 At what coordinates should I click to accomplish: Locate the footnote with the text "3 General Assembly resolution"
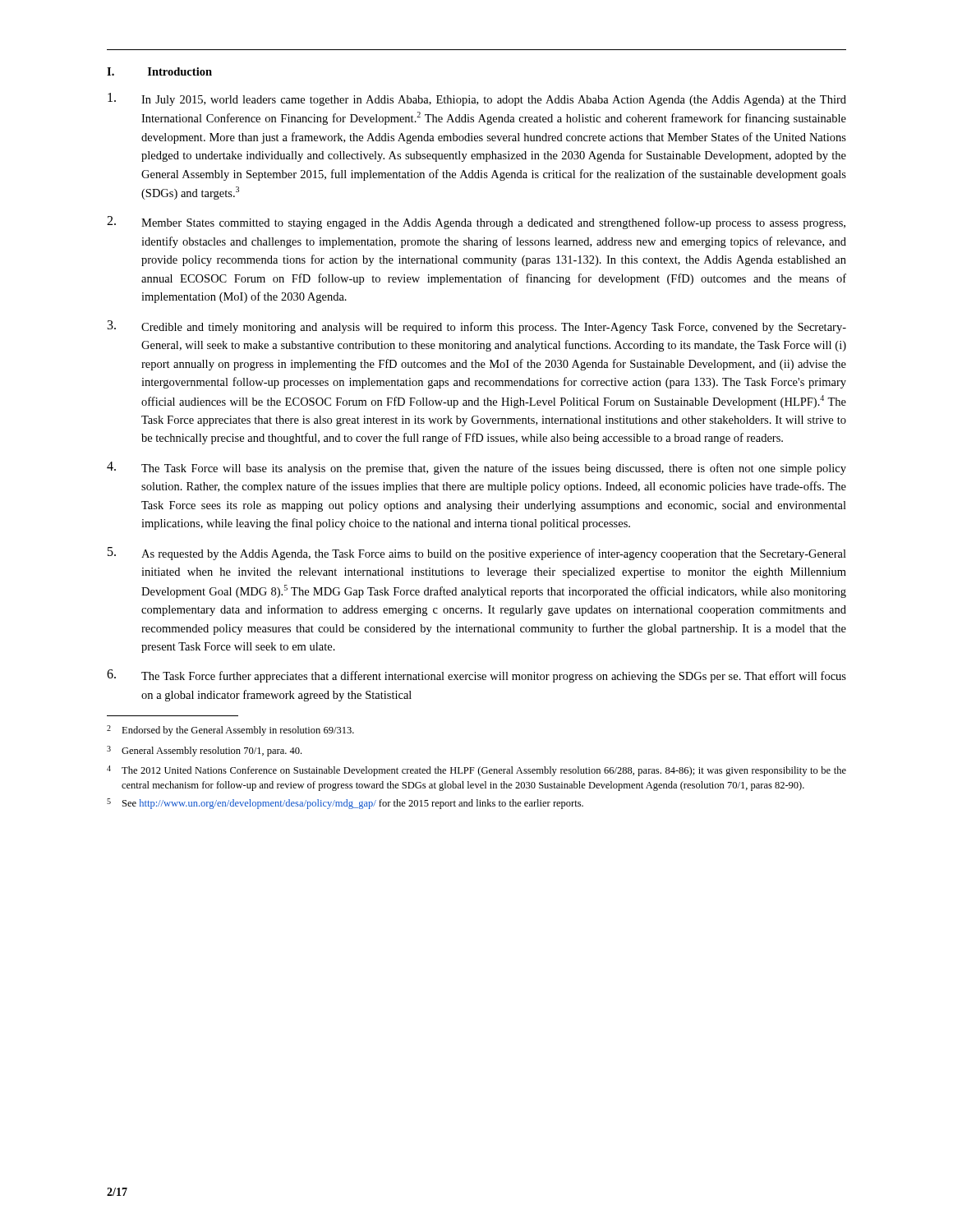(205, 751)
